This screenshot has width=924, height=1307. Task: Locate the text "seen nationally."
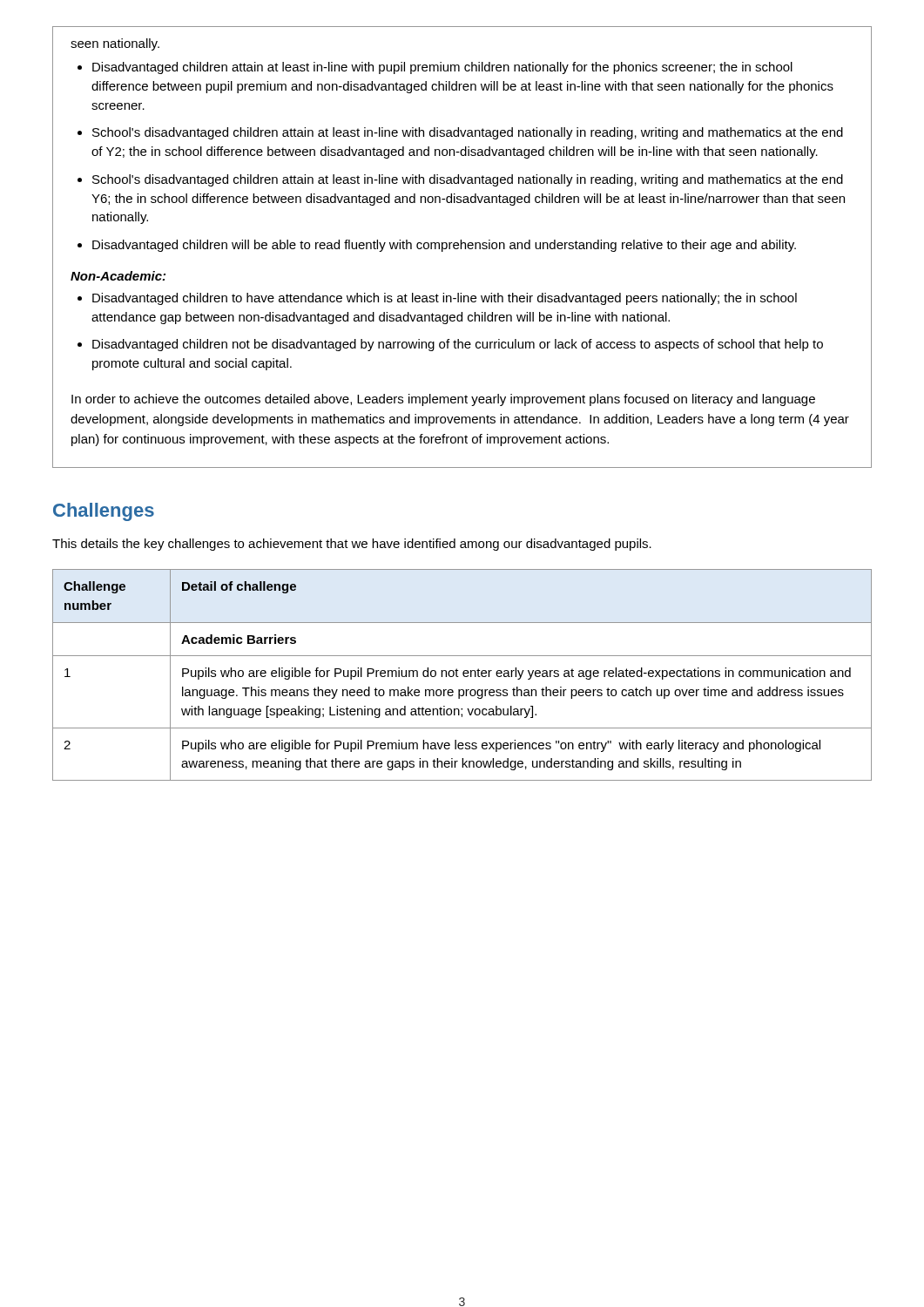(x=115, y=43)
